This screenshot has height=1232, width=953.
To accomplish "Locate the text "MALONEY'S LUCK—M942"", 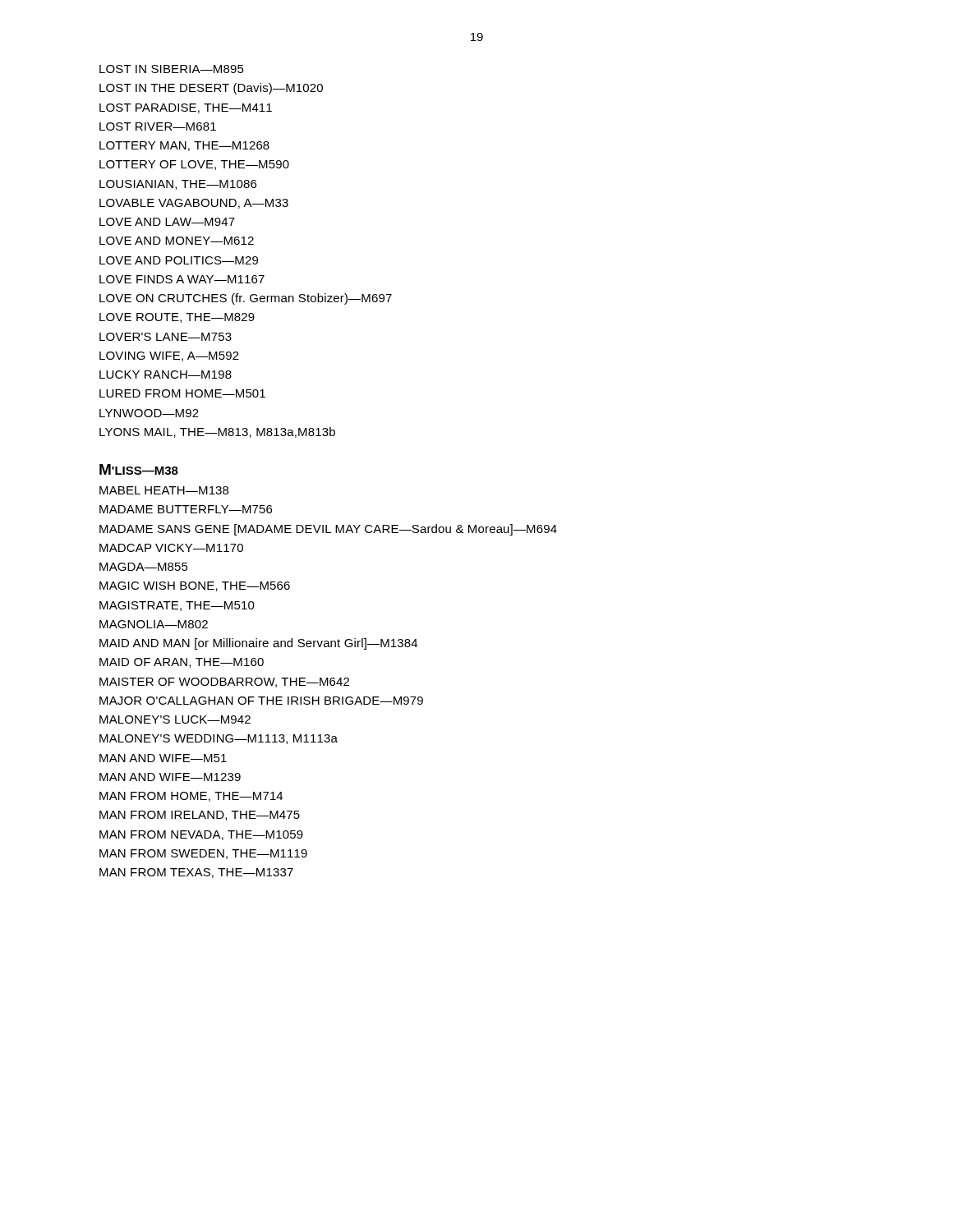I will point(175,719).
